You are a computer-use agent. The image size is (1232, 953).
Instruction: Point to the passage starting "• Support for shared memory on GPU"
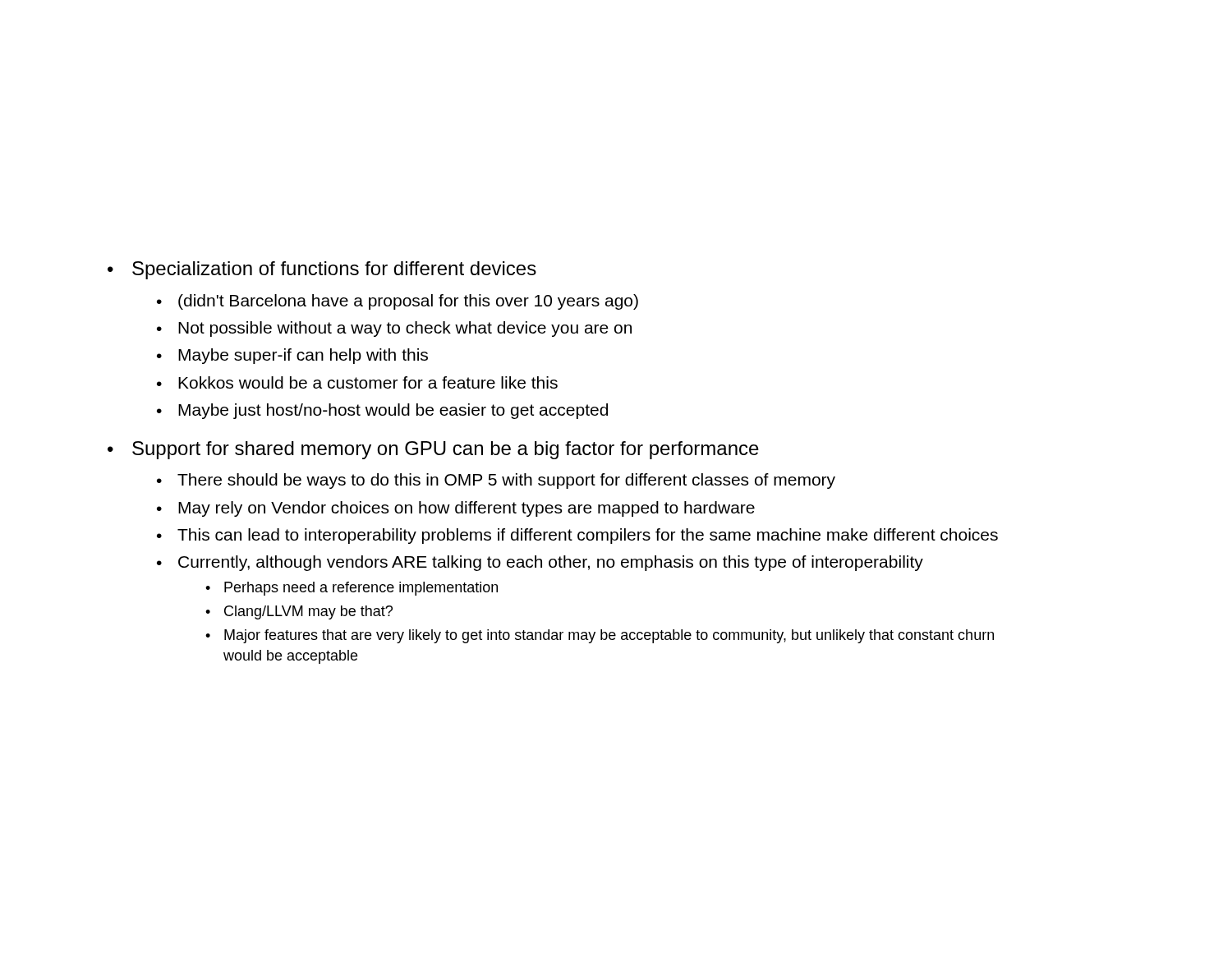point(559,448)
